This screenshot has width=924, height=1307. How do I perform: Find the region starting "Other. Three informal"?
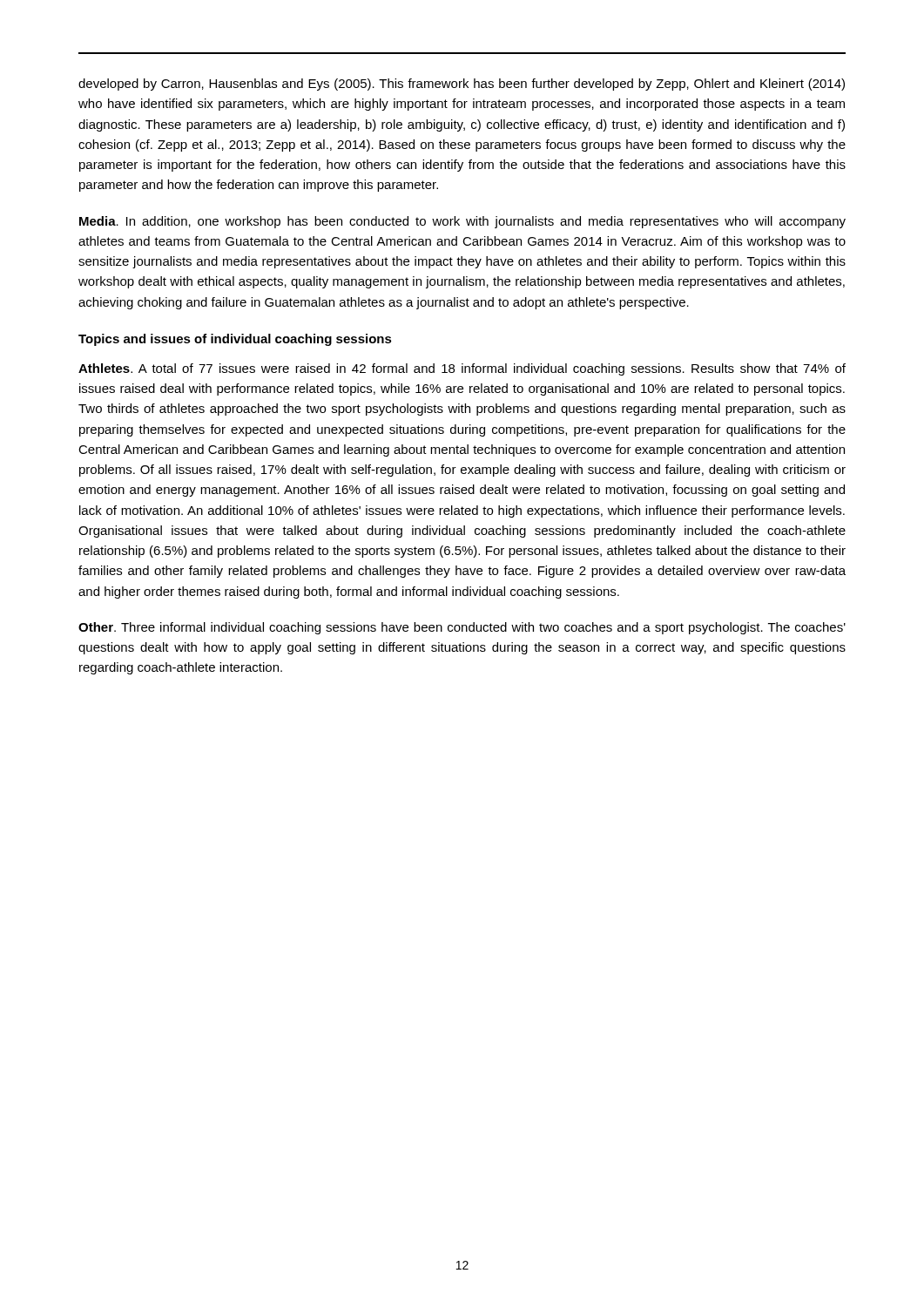pyautogui.click(x=462, y=647)
